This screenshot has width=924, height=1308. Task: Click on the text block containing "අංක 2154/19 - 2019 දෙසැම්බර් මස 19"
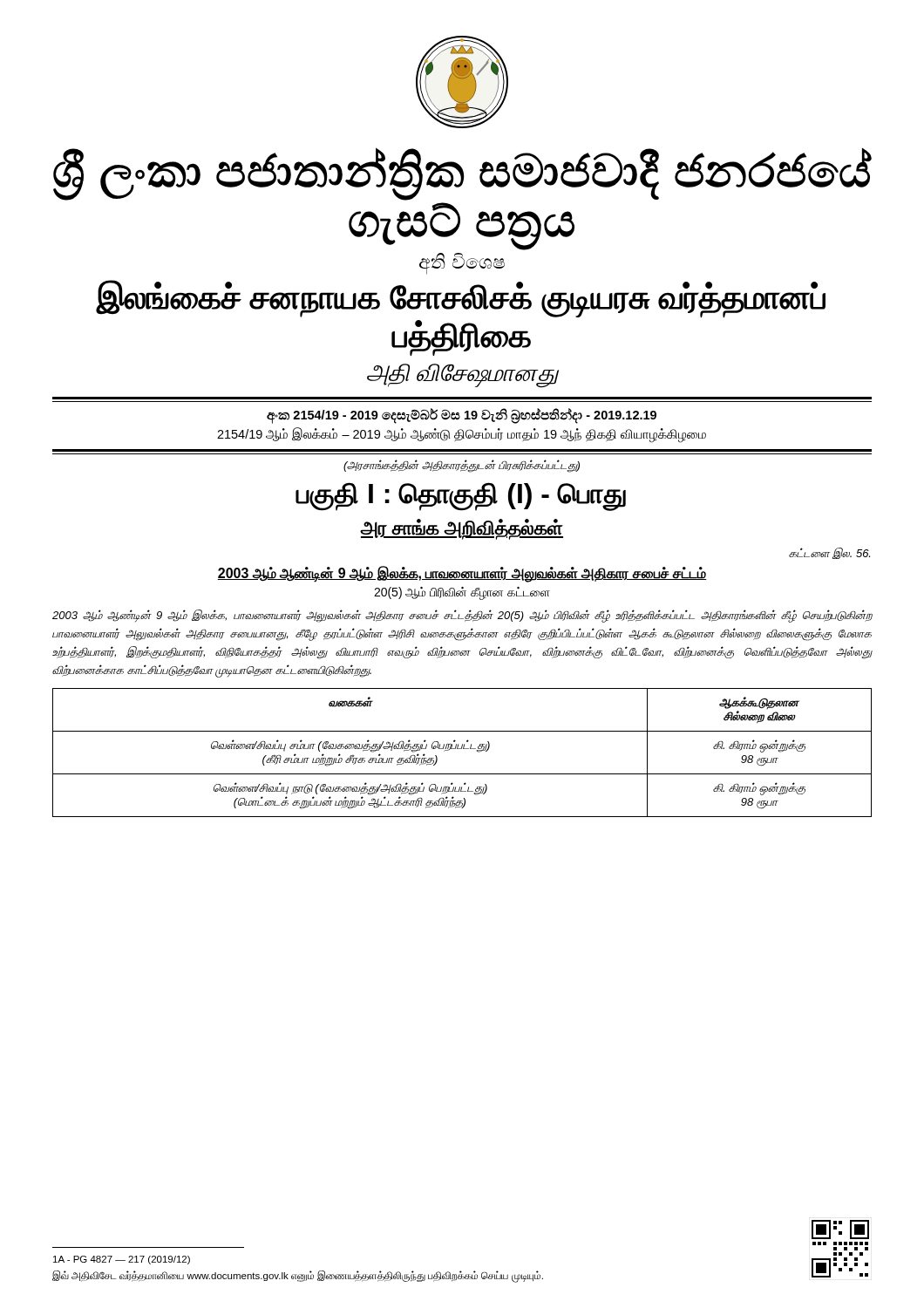(x=462, y=424)
